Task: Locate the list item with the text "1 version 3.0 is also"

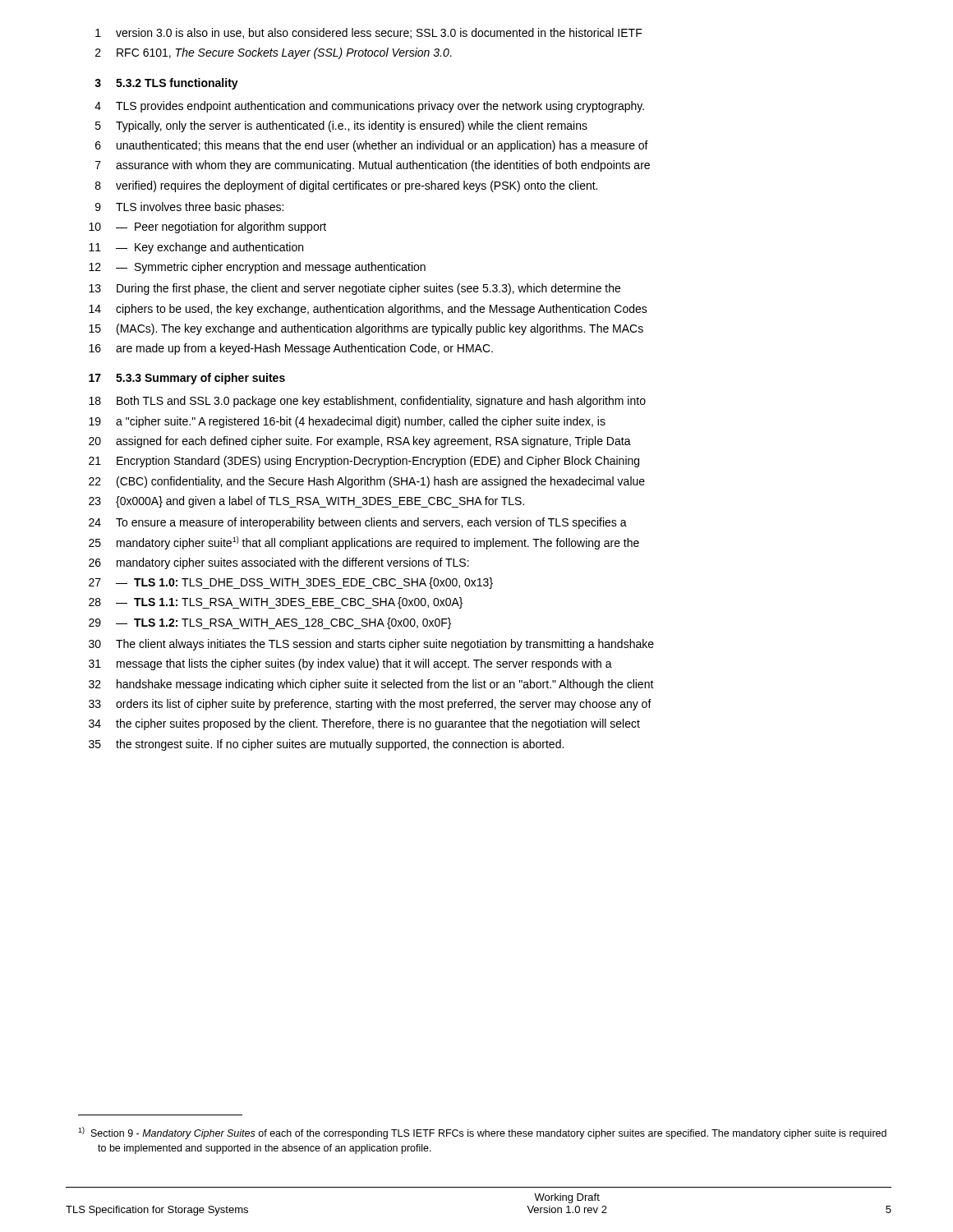Action: [x=485, y=33]
